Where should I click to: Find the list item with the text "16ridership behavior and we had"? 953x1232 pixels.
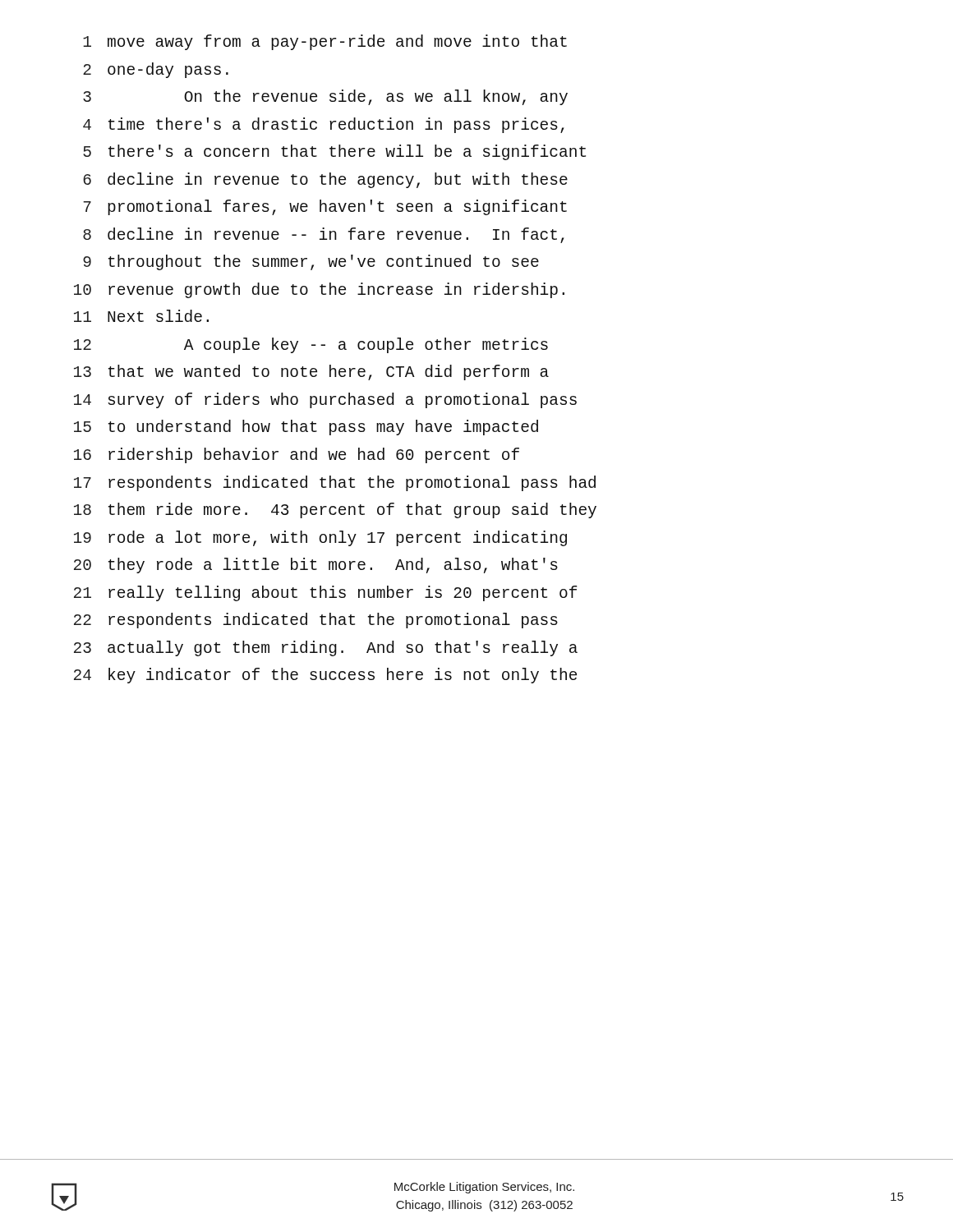(285, 456)
